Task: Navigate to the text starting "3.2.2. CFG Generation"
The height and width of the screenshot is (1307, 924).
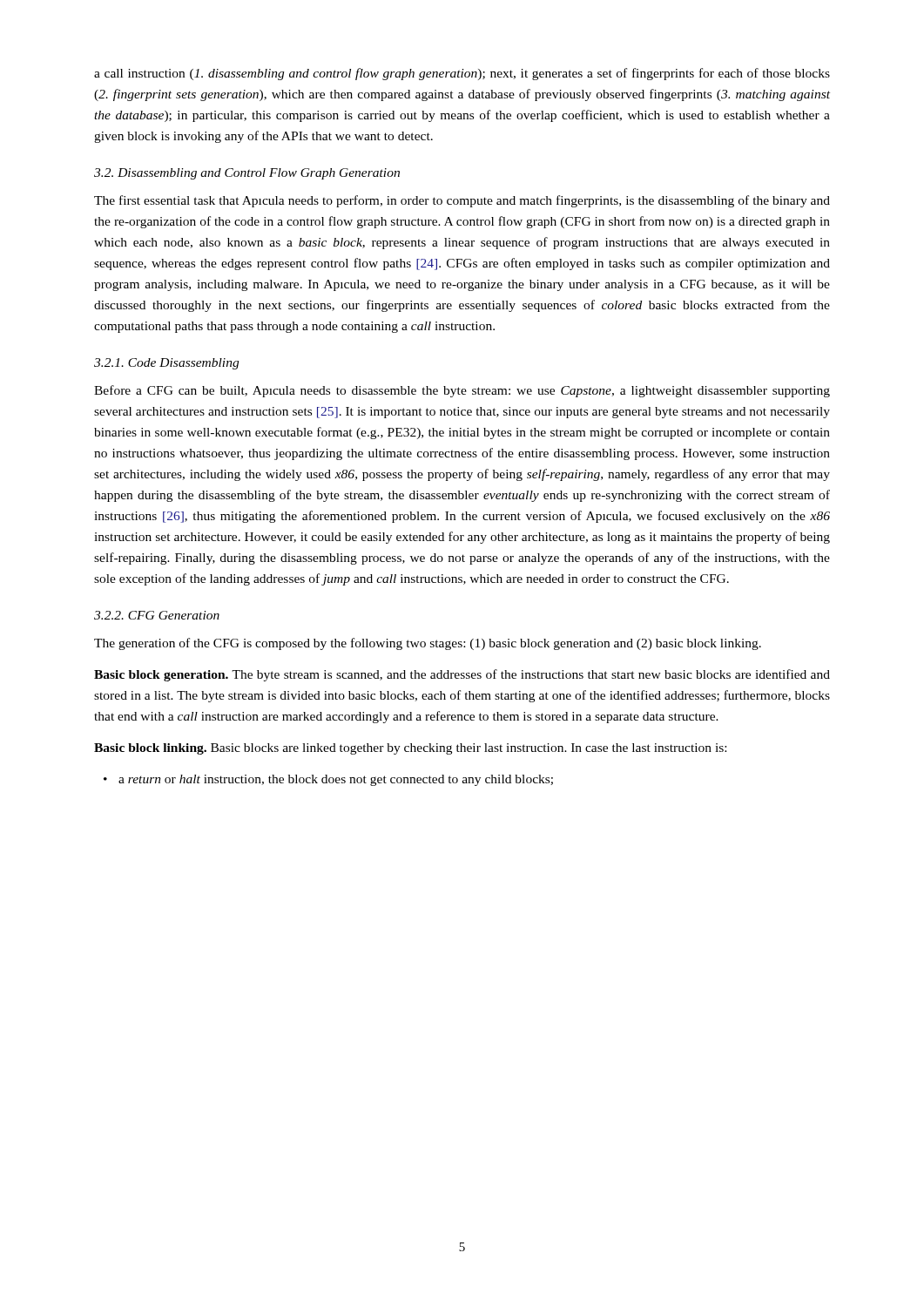Action: pos(157,615)
